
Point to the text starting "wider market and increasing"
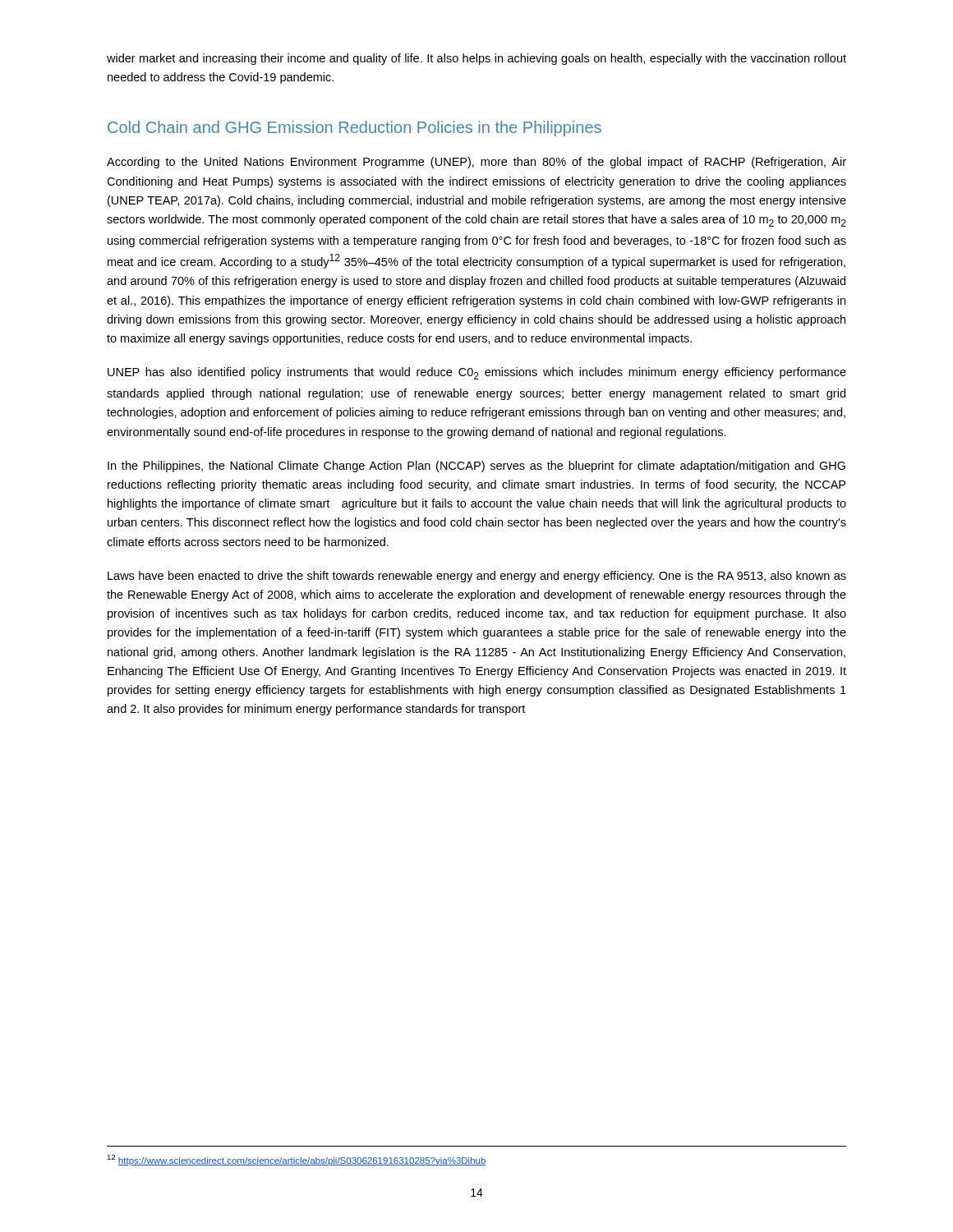coord(476,68)
